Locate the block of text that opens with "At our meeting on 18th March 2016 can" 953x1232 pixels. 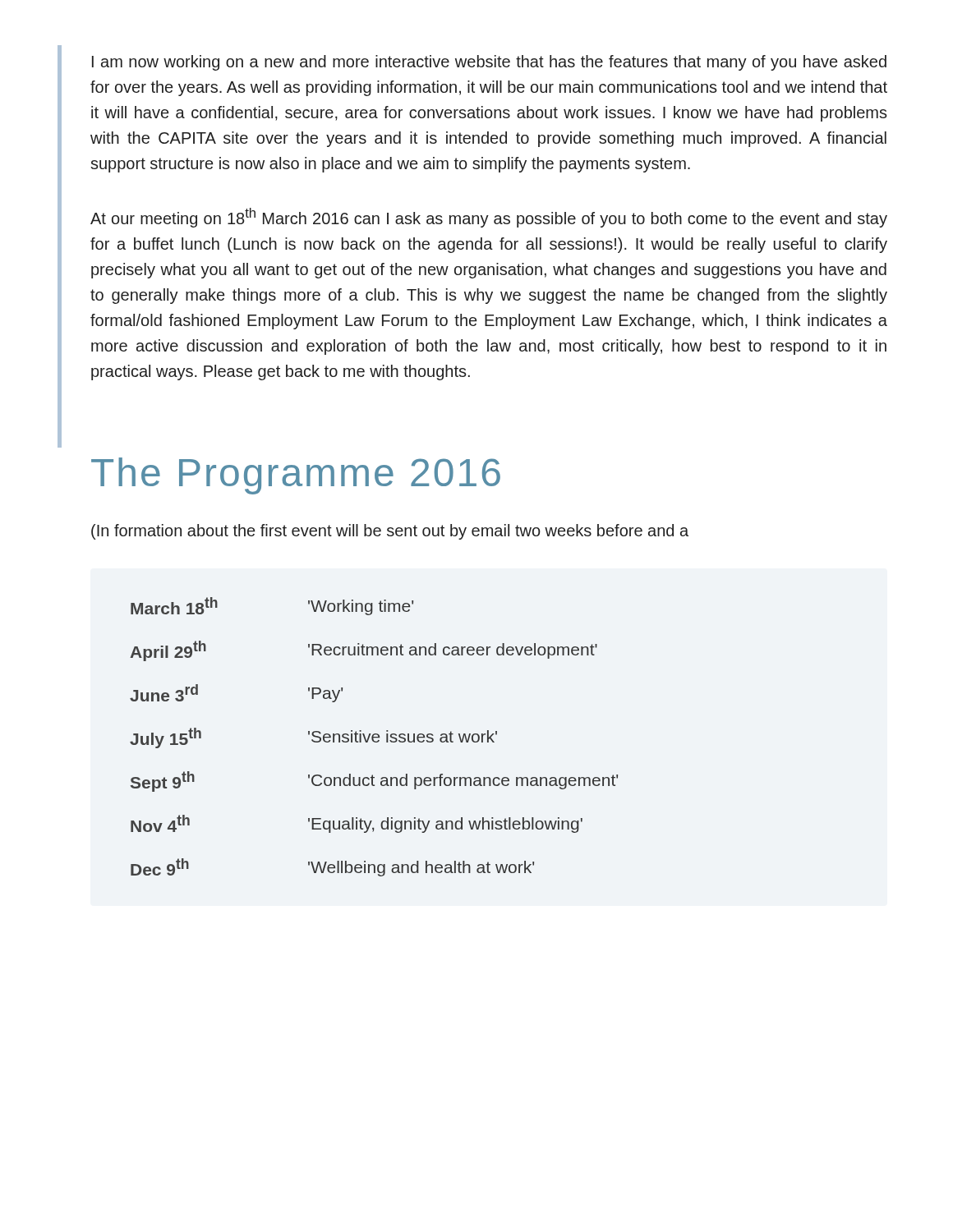pyautogui.click(x=489, y=293)
